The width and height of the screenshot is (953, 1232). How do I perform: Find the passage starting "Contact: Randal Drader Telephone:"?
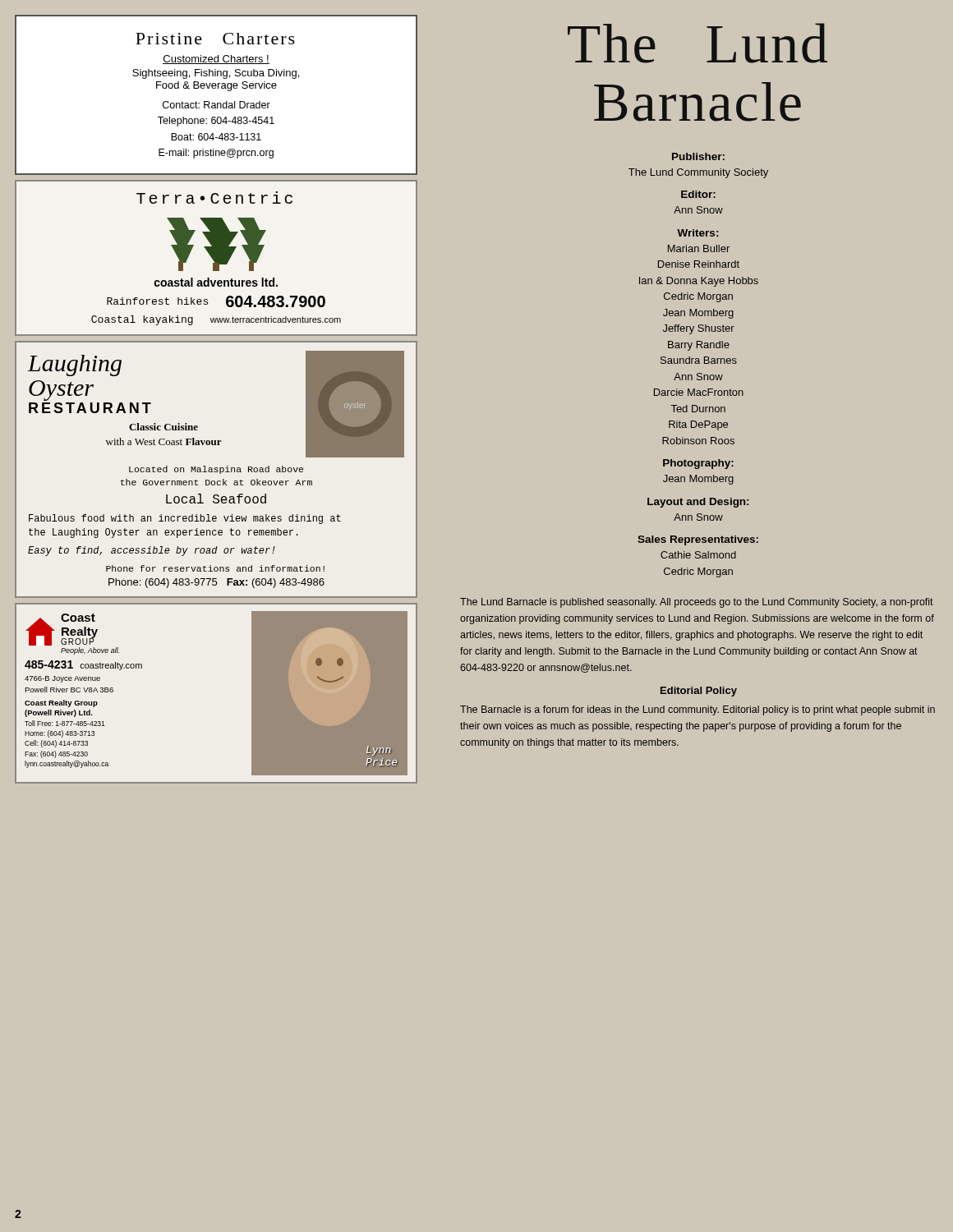tap(216, 129)
